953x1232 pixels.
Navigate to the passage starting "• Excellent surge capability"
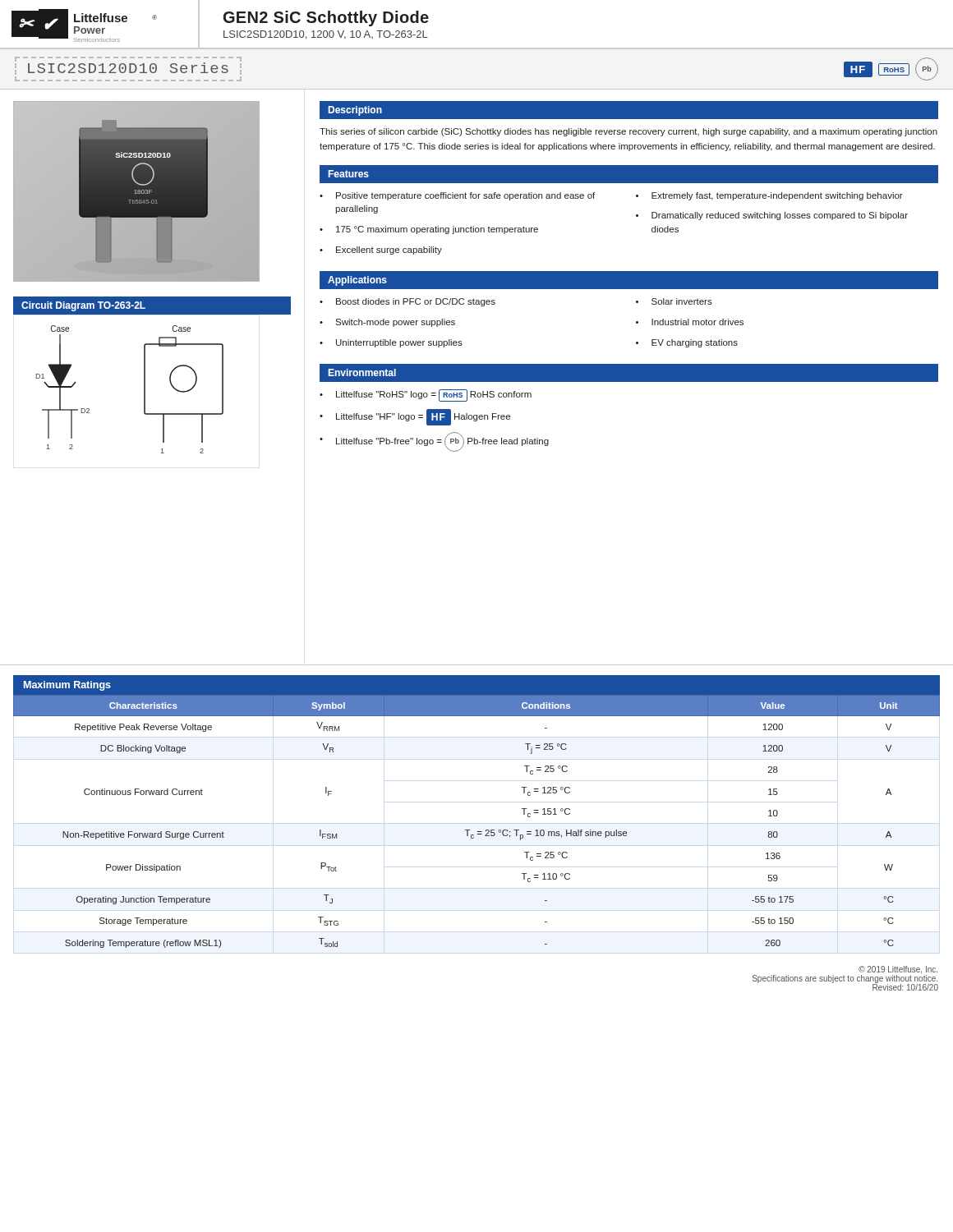point(381,250)
